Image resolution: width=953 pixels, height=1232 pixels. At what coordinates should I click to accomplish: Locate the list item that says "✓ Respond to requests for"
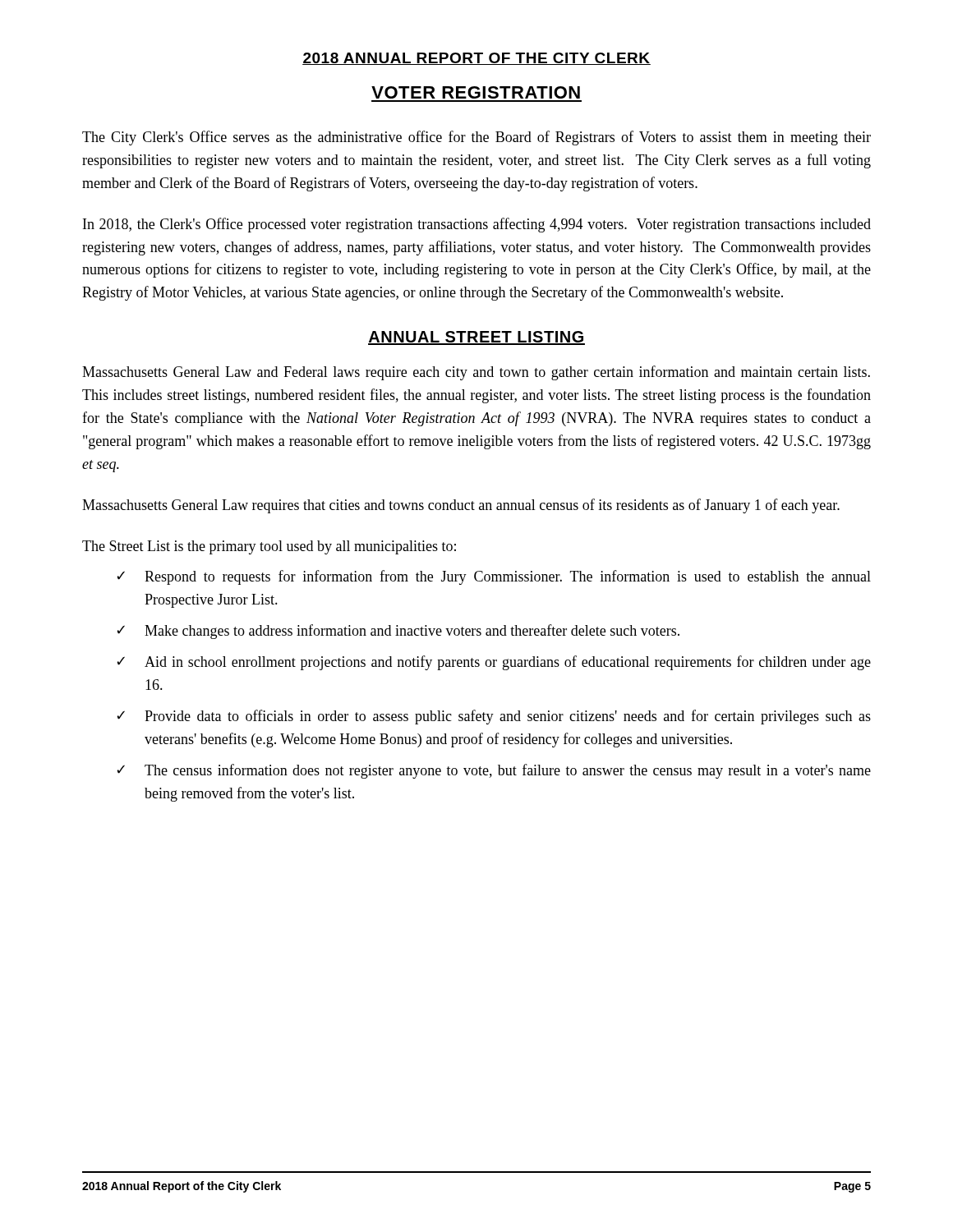tap(493, 589)
